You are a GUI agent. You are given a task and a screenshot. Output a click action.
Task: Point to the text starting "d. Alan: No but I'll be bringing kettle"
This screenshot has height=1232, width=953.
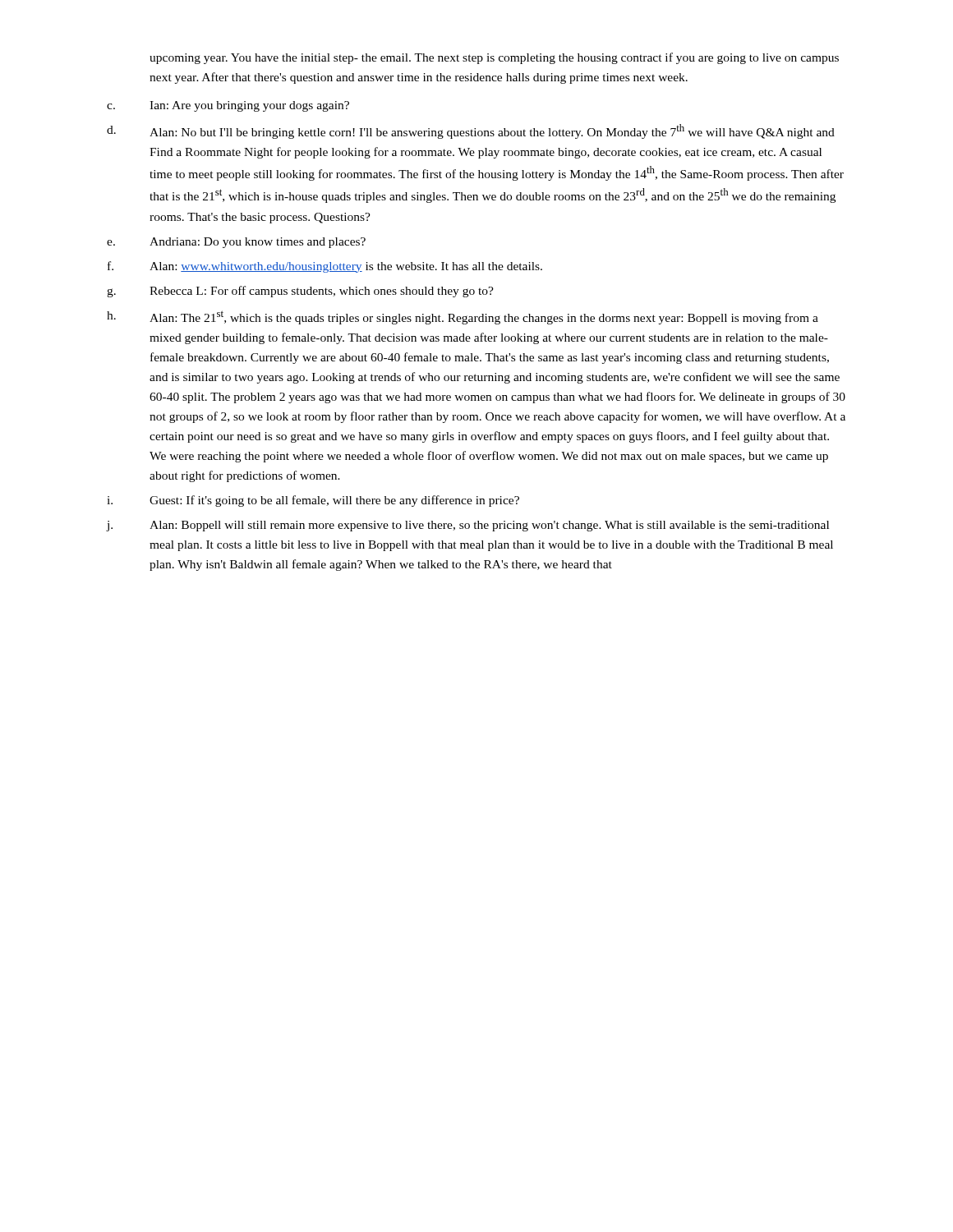click(x=476, y=173)
